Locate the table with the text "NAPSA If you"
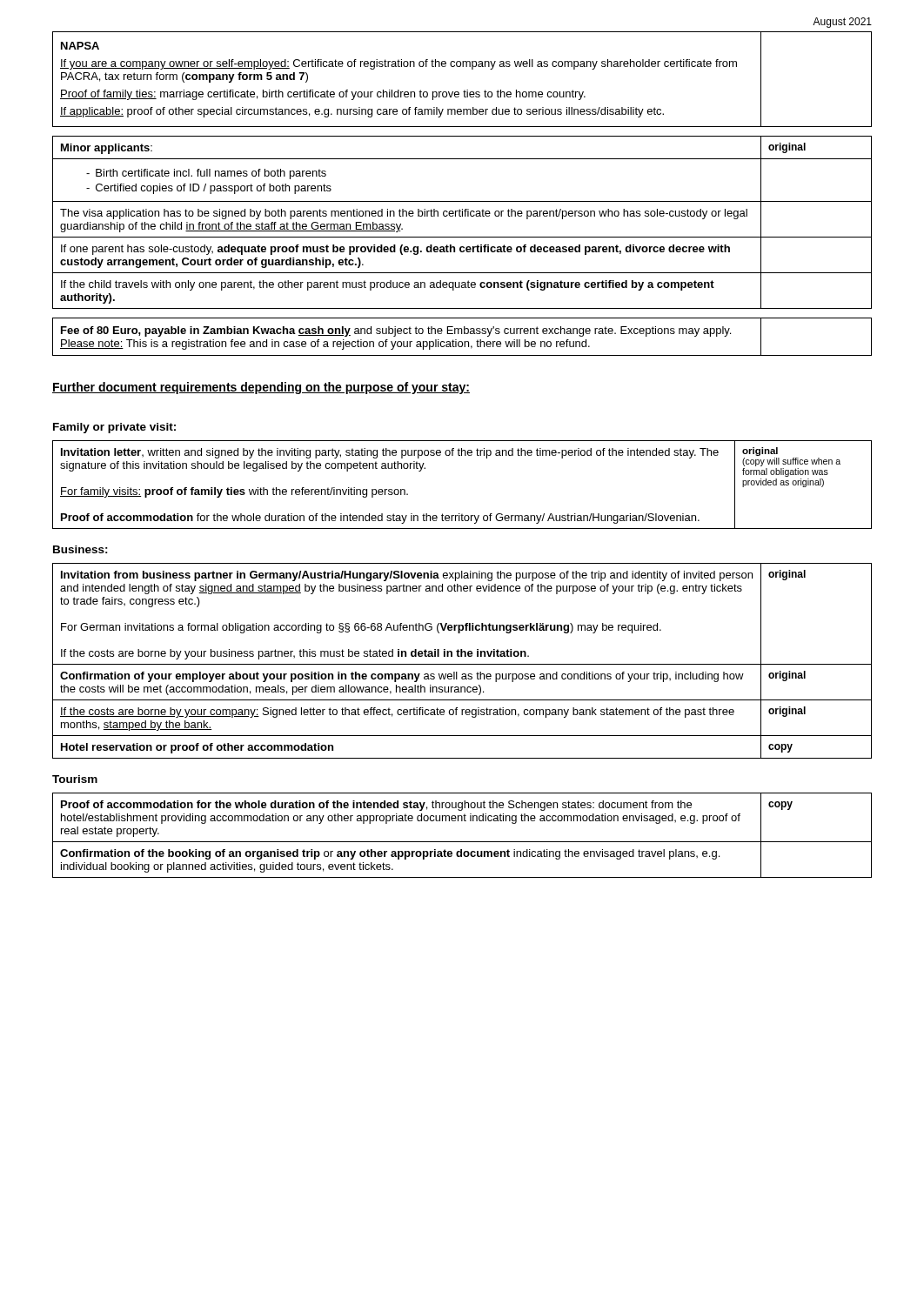 tap(462, 79)
